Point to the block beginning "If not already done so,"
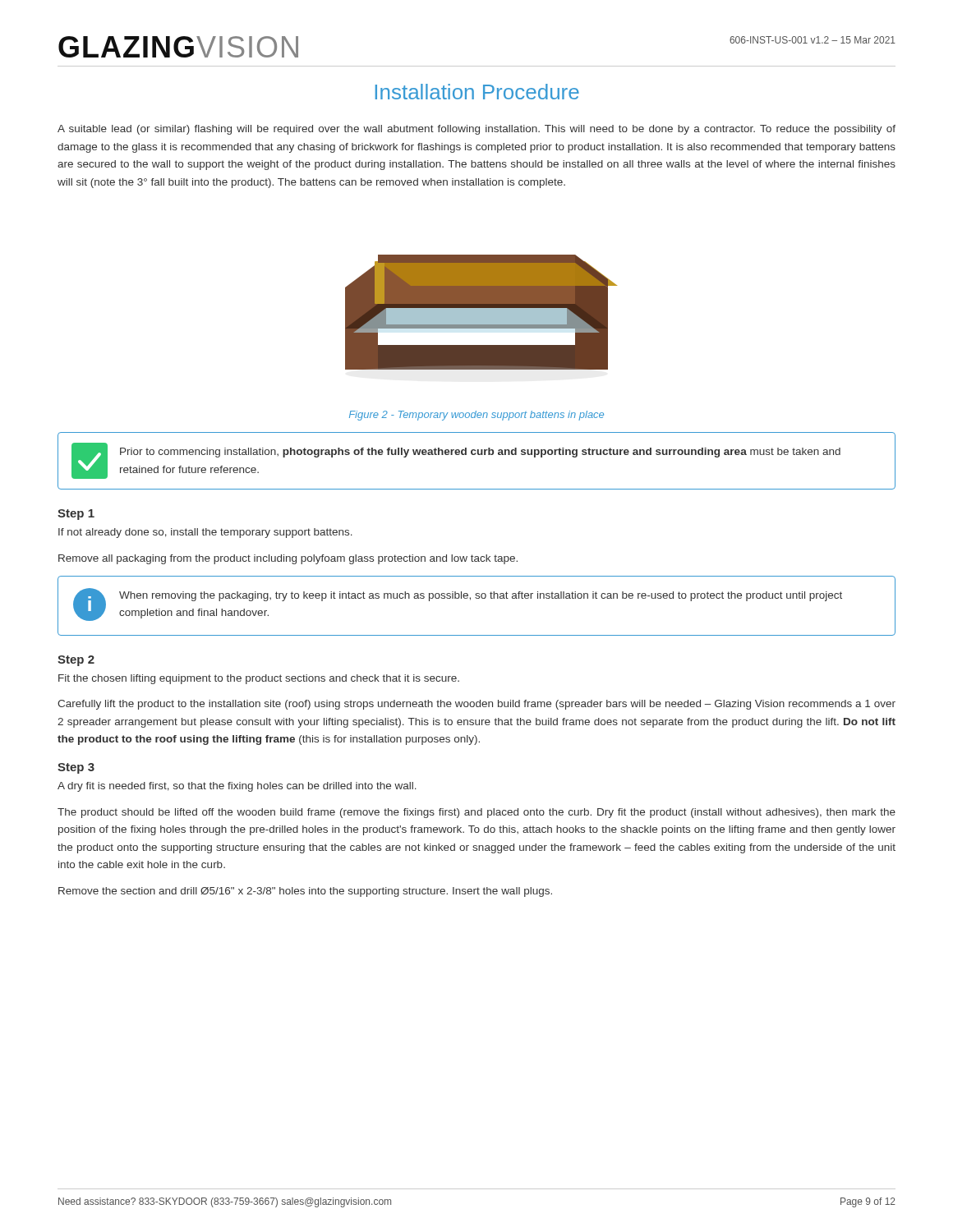The height and width of the screenshot is (1232, 953). click(205, 532)
